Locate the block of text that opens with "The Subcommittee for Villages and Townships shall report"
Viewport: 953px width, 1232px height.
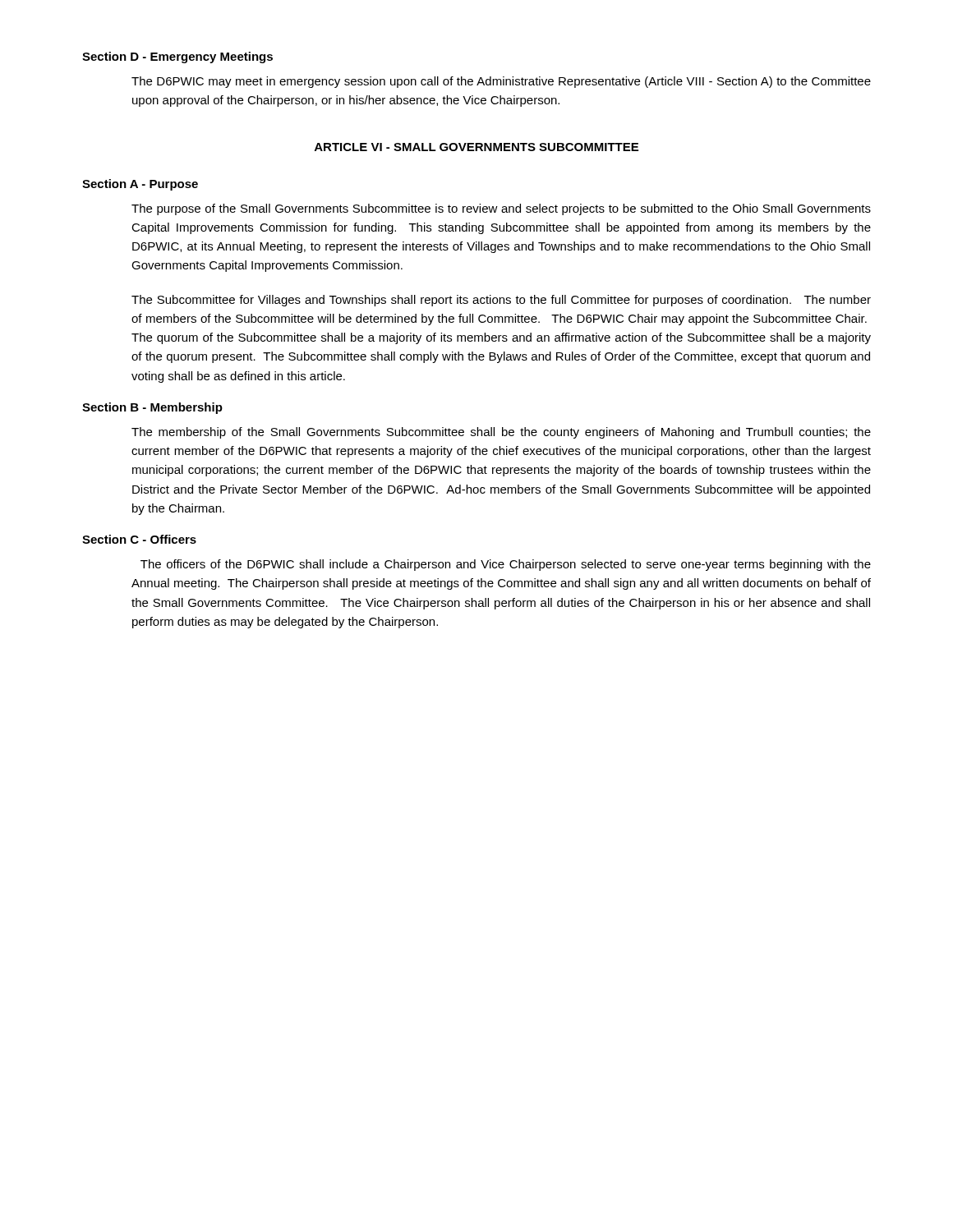(x=501, y=337)
